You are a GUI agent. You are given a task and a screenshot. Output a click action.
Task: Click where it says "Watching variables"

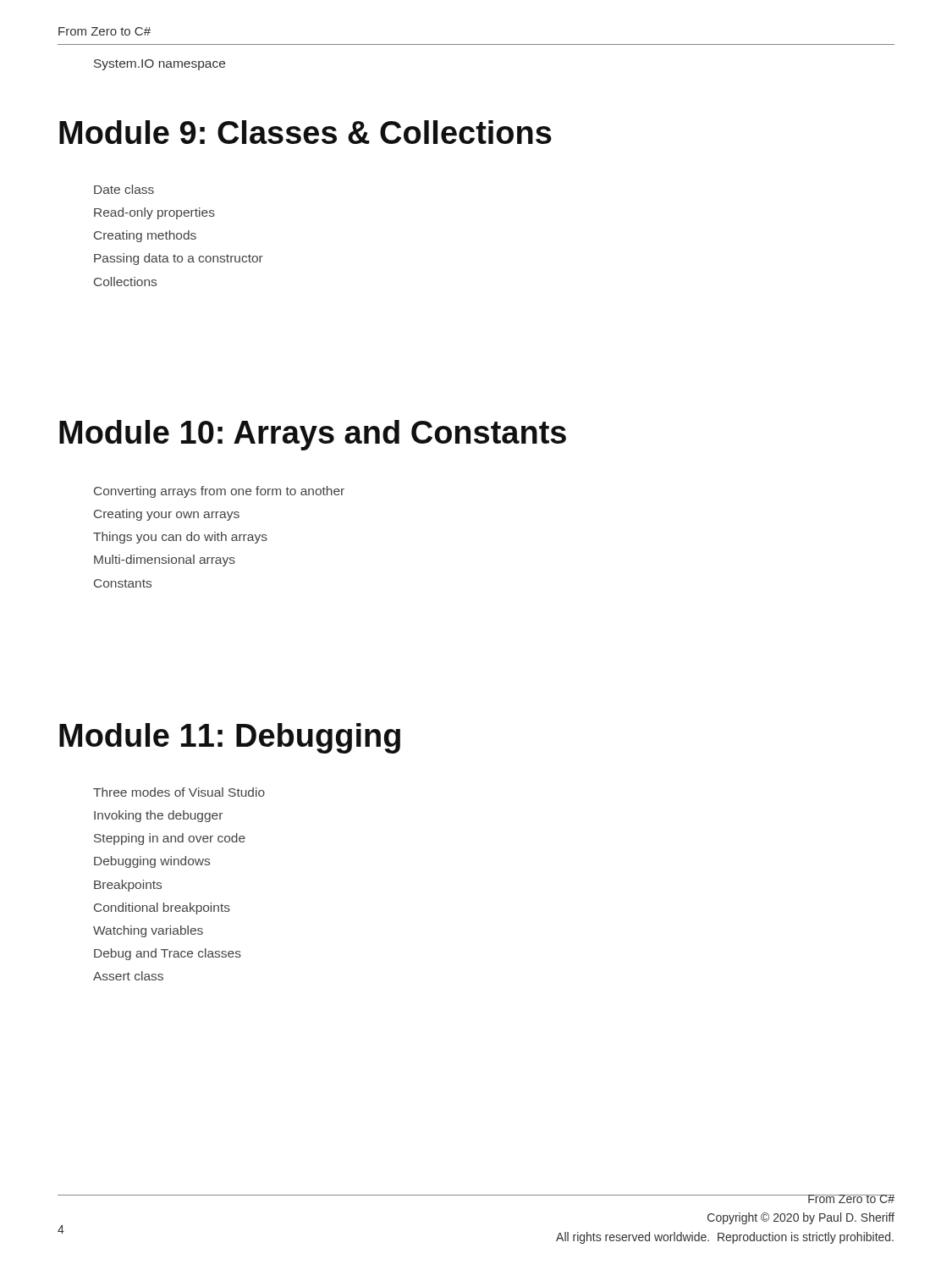point(148,930)
